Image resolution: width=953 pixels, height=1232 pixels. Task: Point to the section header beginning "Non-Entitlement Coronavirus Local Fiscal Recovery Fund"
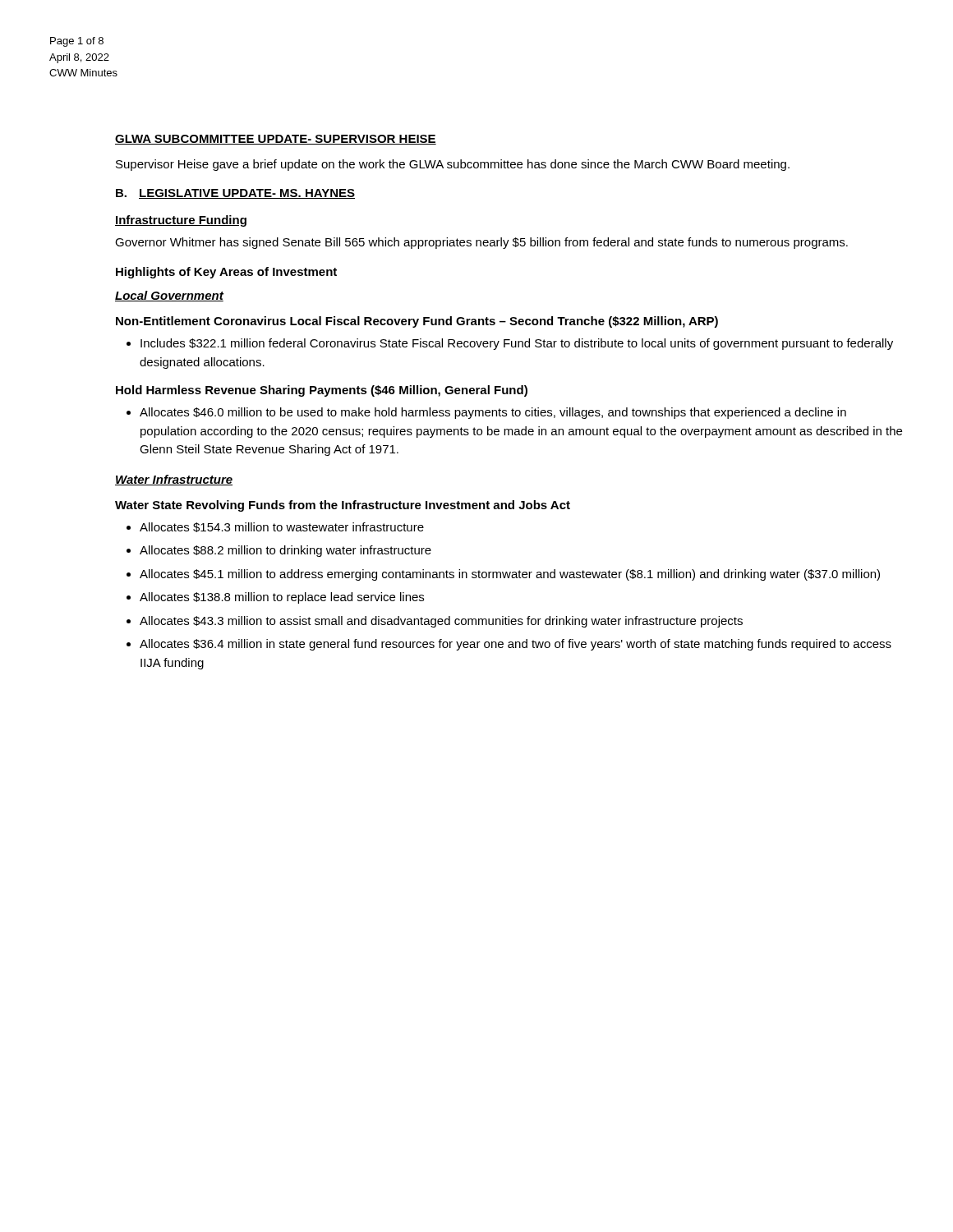[x=417, y=321]
